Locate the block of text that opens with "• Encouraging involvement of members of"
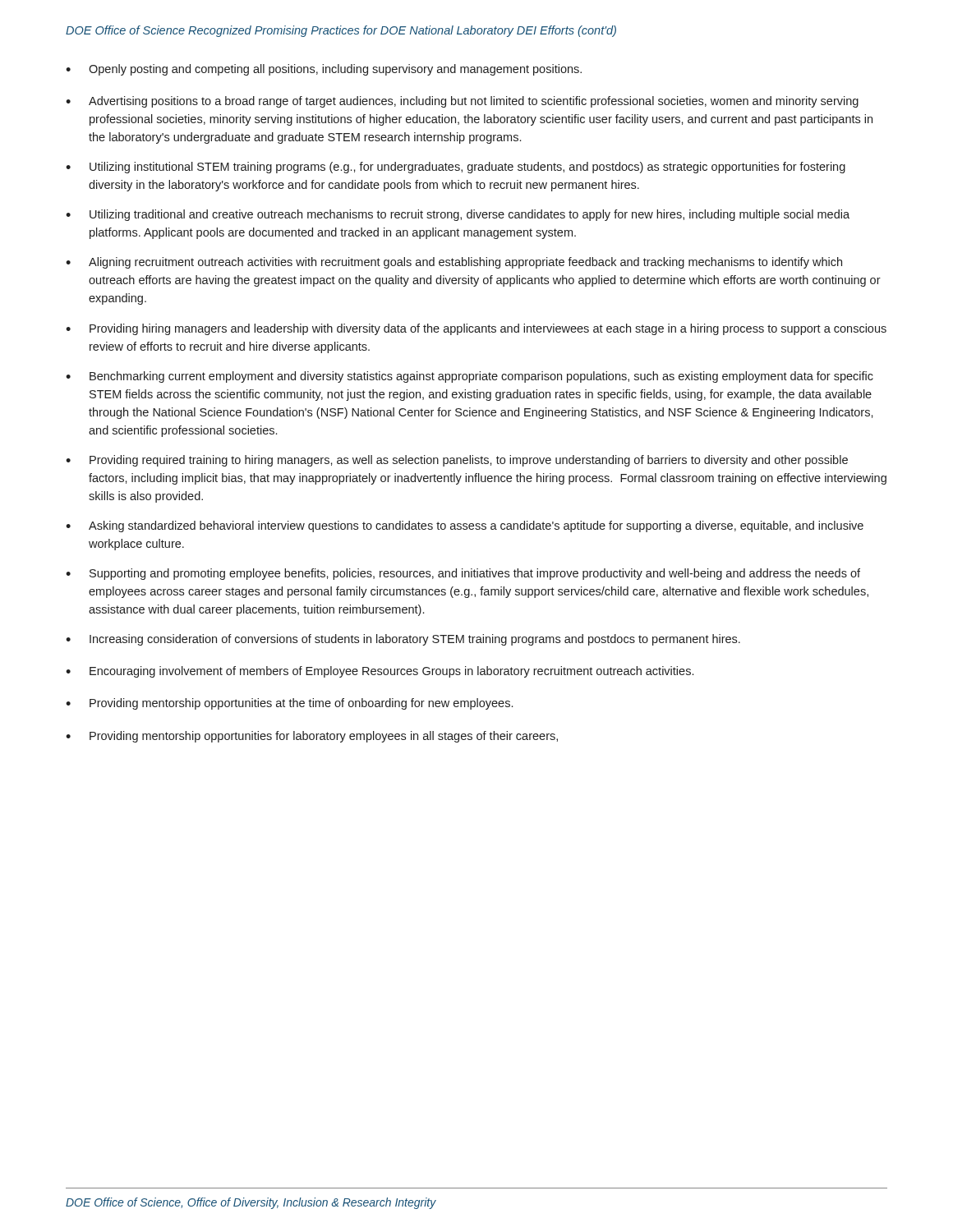This screenshot has height=1232, width=953. (x=476, y=672)
